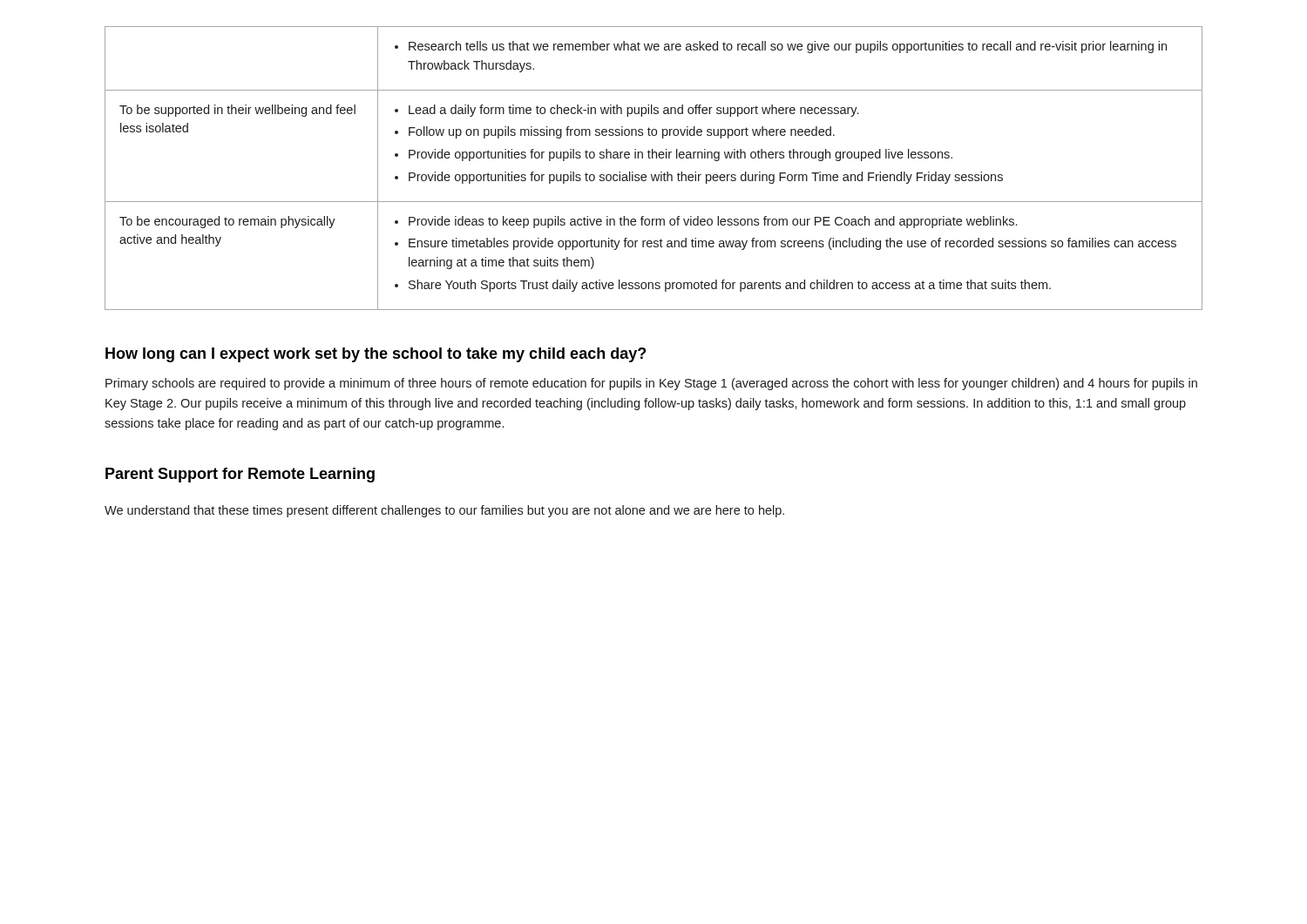Point to the region starting "How long can I expect work set by"
This screenshot has width=1307, height=924.
[376, 353]
